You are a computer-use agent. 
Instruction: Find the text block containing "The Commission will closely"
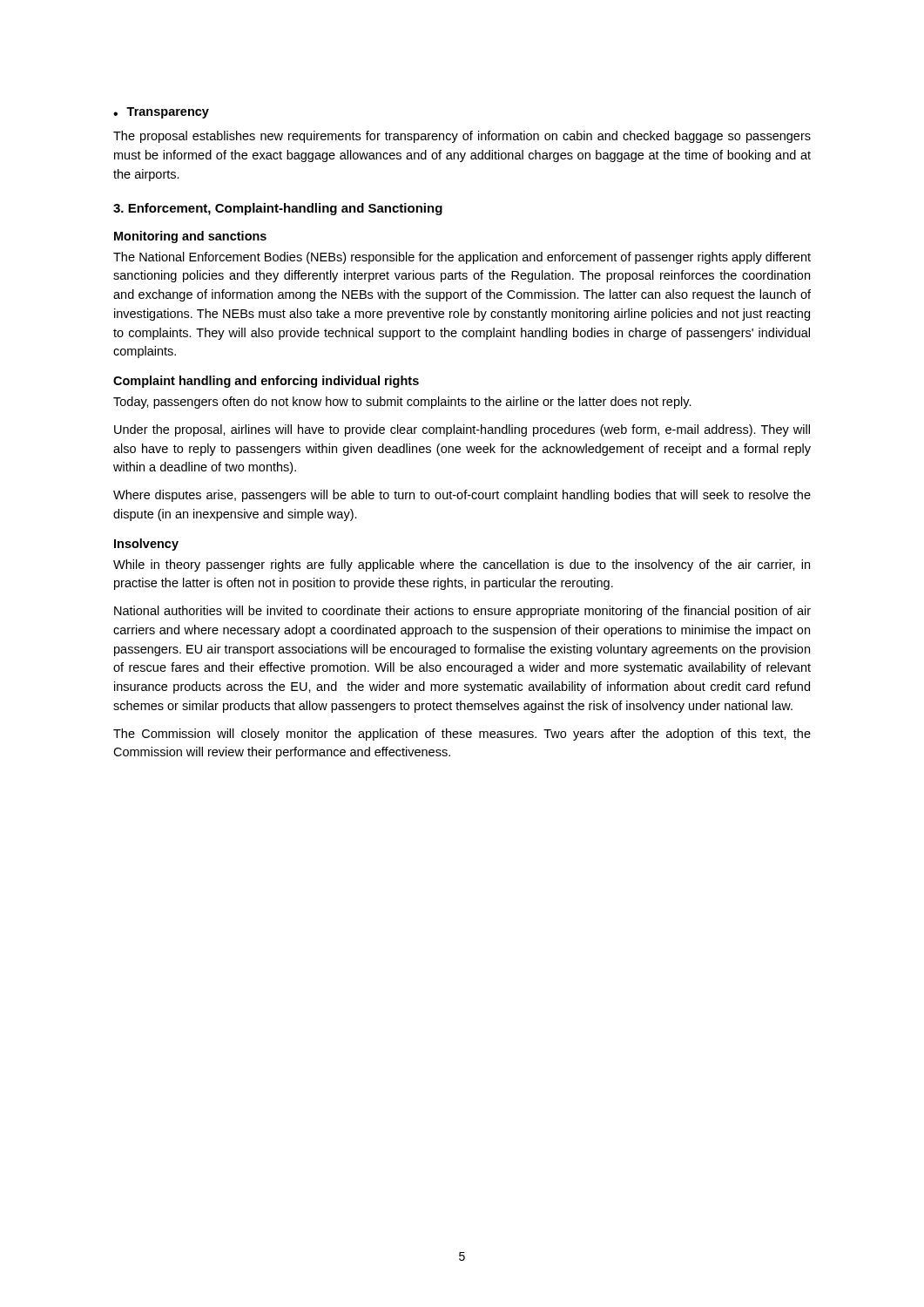462,744
